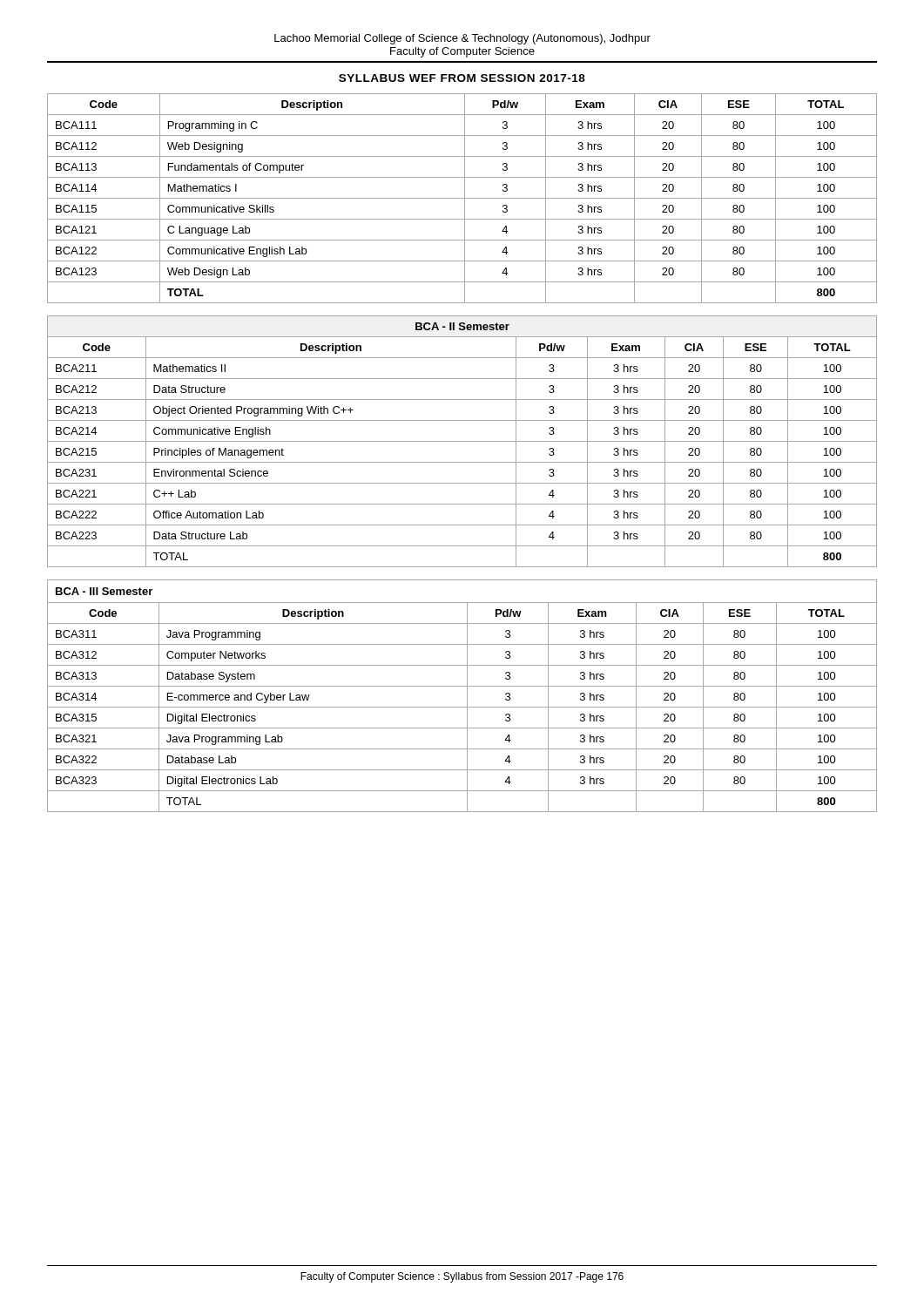Find the table that mentions "C++ Lab"

click(462, 441)
